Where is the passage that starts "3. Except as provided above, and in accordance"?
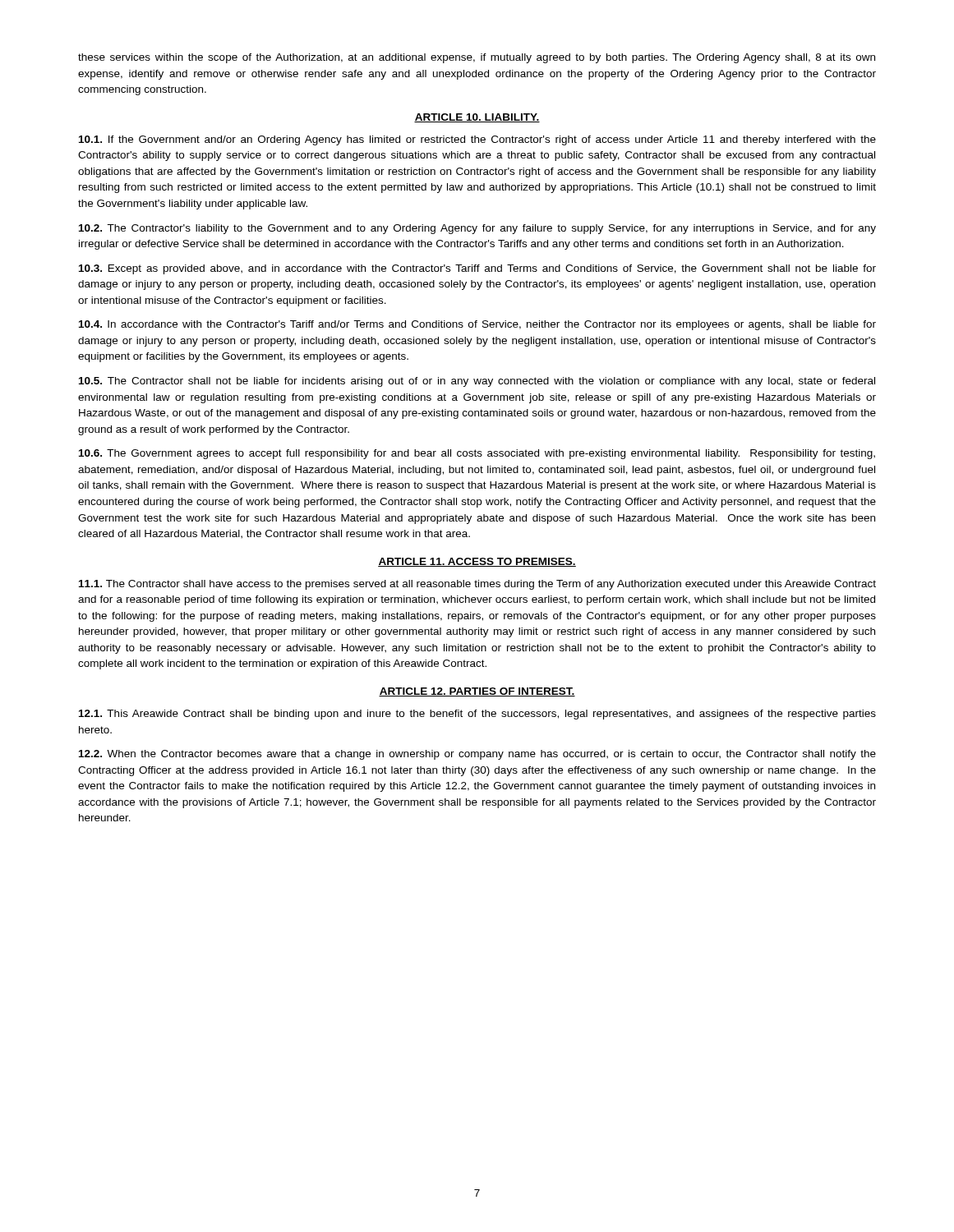 [x=477, y=284]
